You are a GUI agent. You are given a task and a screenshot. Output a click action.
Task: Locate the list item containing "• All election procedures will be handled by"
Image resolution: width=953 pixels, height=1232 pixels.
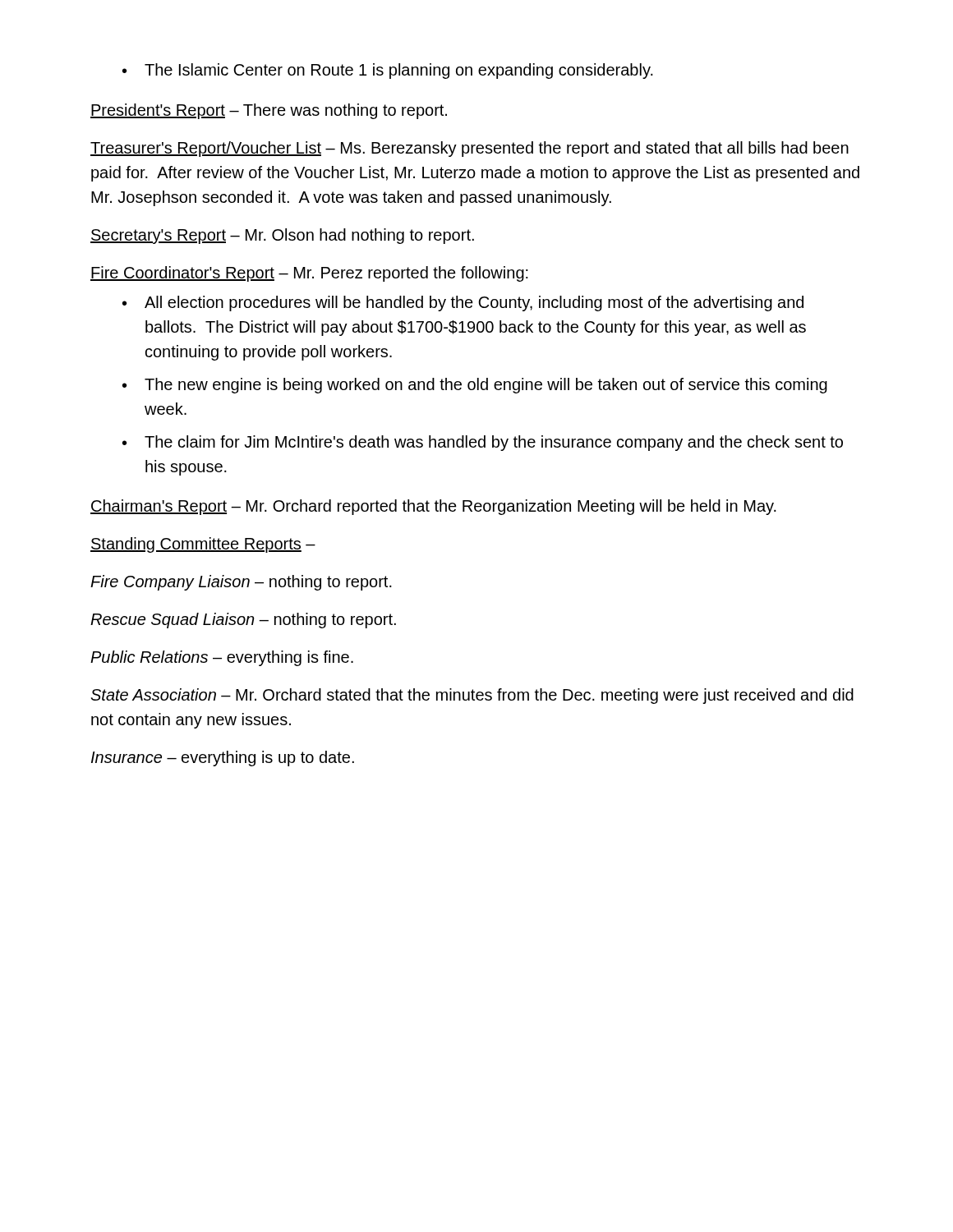pos(492,327)
